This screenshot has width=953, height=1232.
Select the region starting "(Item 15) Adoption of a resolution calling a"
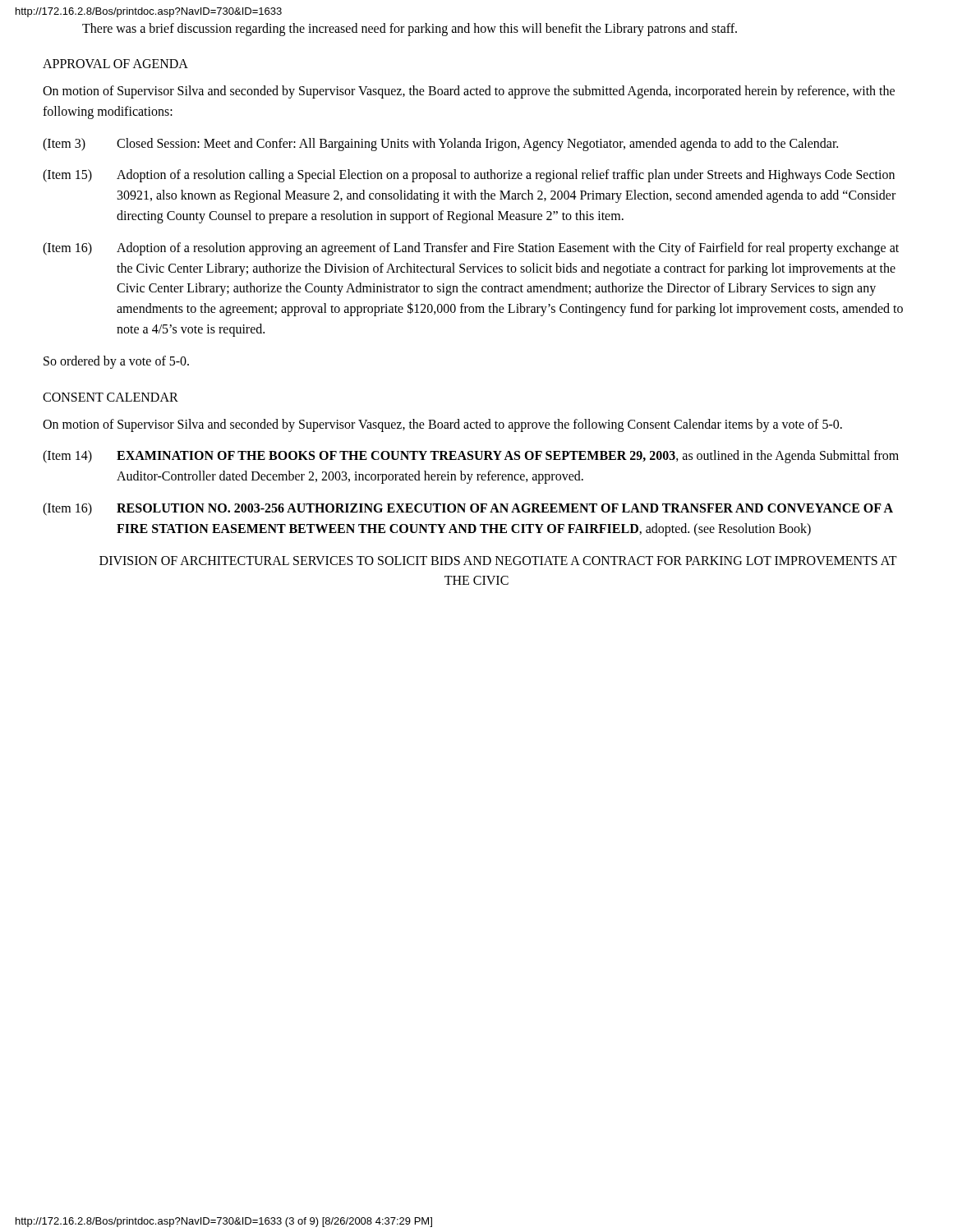(476, 196)
